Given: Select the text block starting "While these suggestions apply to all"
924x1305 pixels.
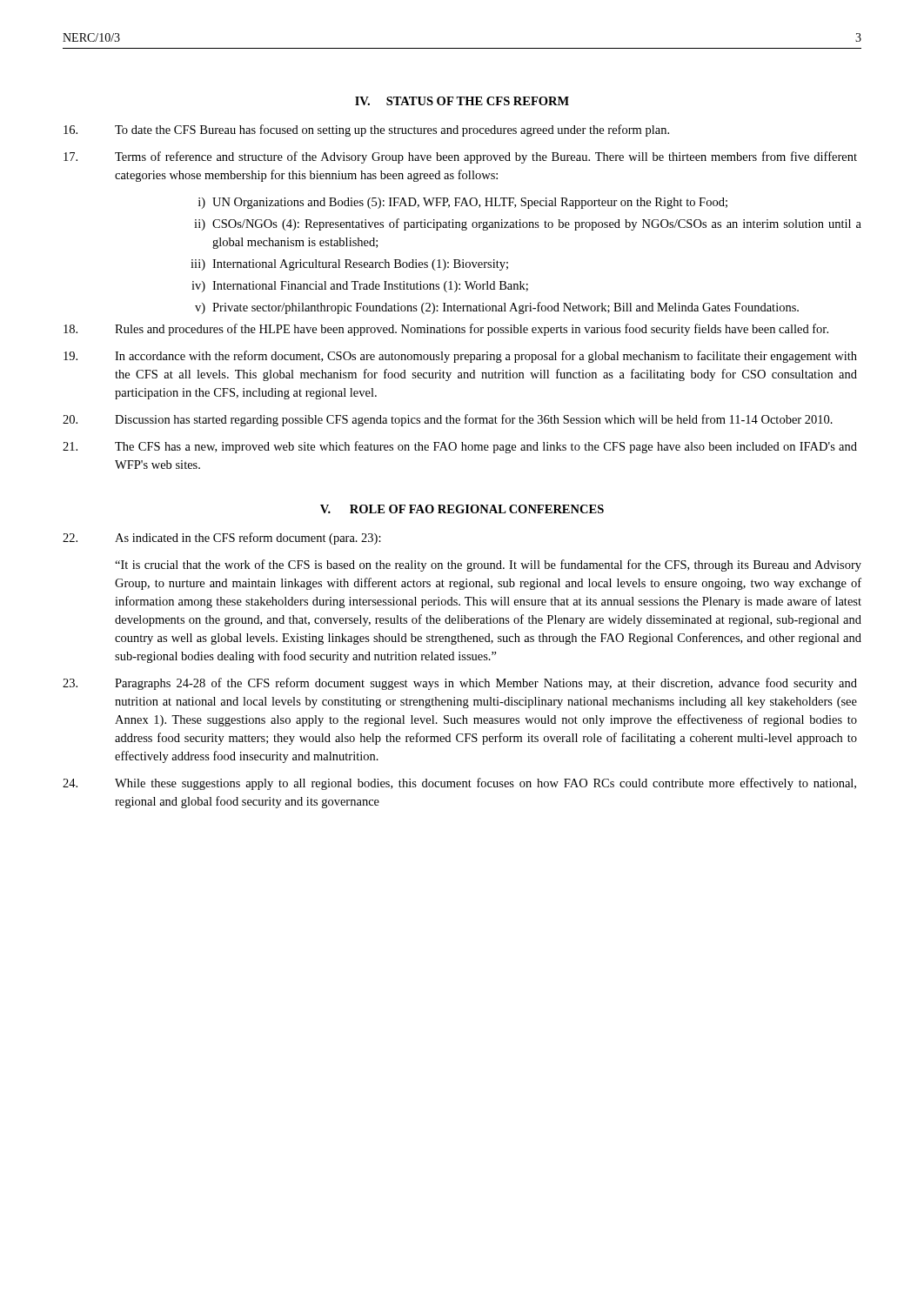Looking at the screenshot, I should 460,793.
